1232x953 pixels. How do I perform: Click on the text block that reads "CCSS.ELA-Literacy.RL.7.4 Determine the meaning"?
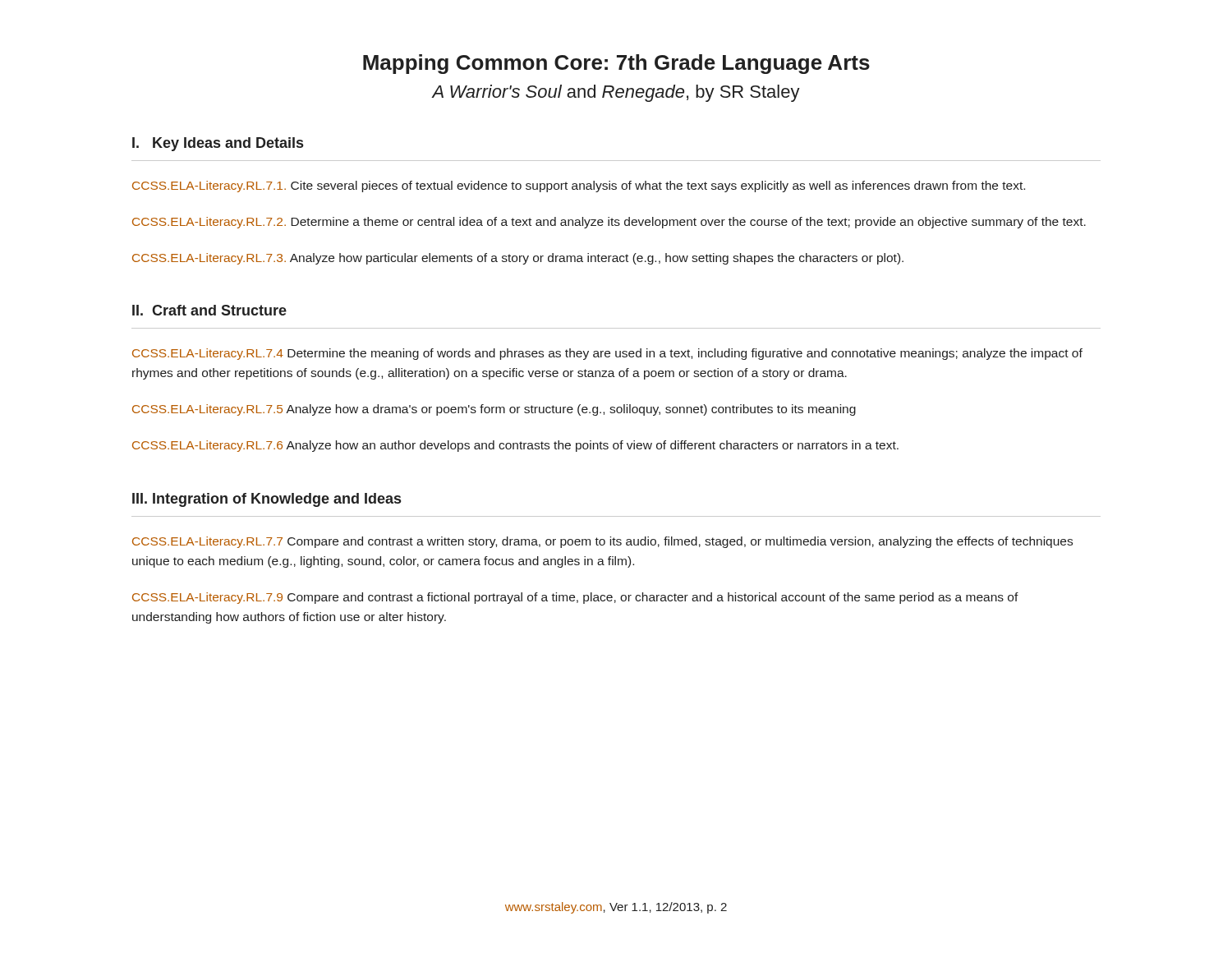pyautogui.click(x=607, y=363)
